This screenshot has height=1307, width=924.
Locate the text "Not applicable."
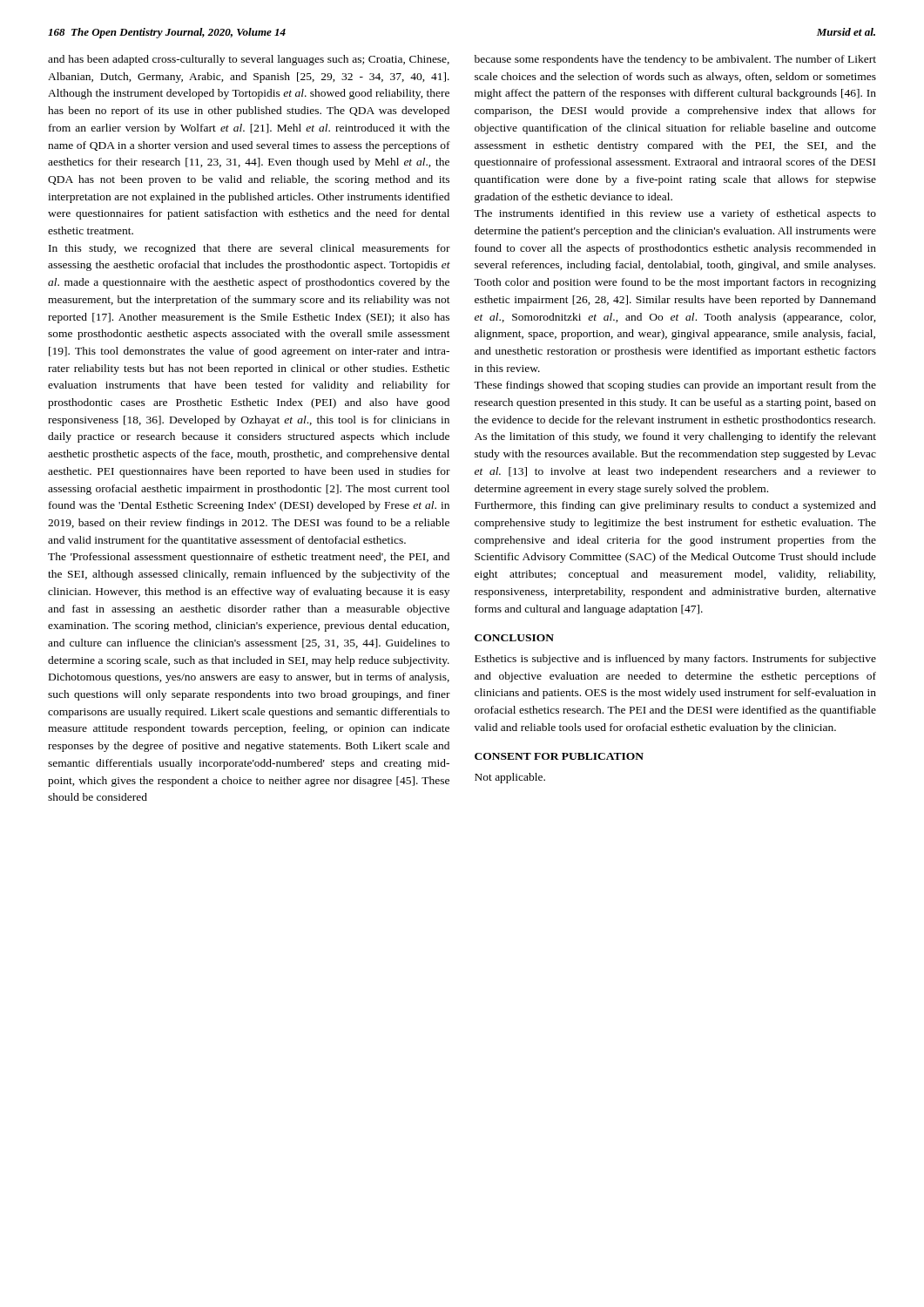(x=510, y=778)
